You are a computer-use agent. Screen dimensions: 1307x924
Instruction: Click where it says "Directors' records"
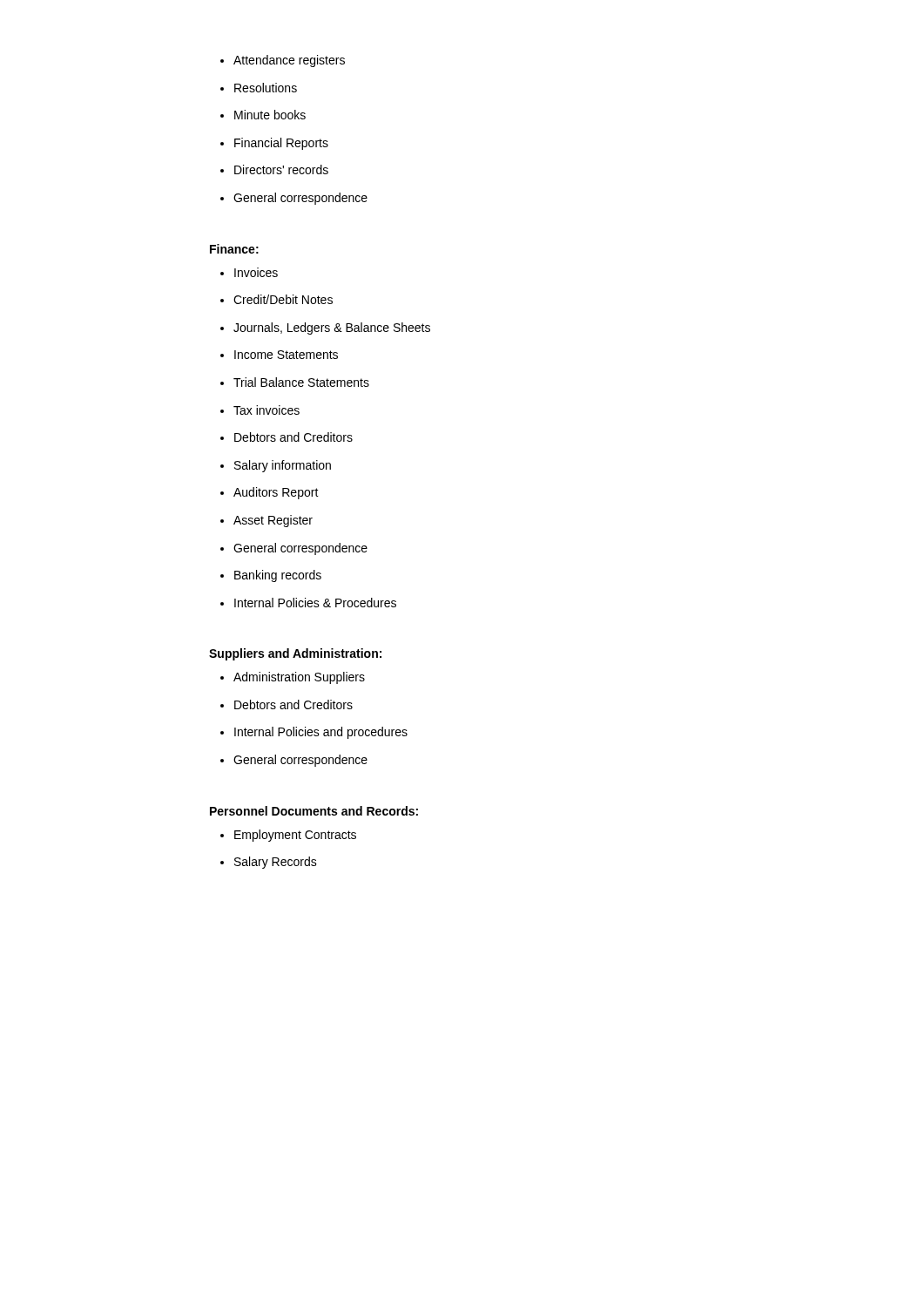281,169
